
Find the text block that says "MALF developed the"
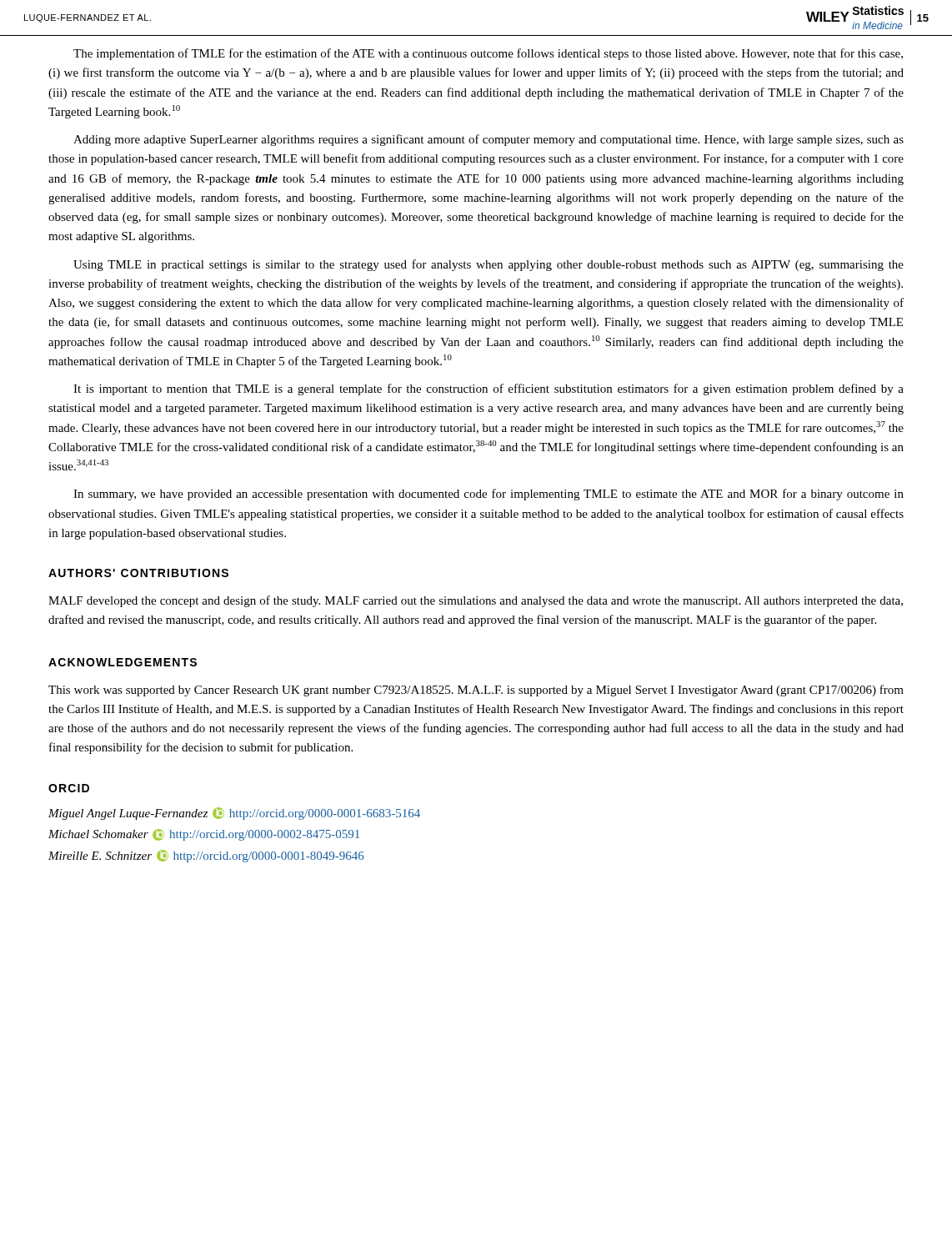tap(476, 611)
